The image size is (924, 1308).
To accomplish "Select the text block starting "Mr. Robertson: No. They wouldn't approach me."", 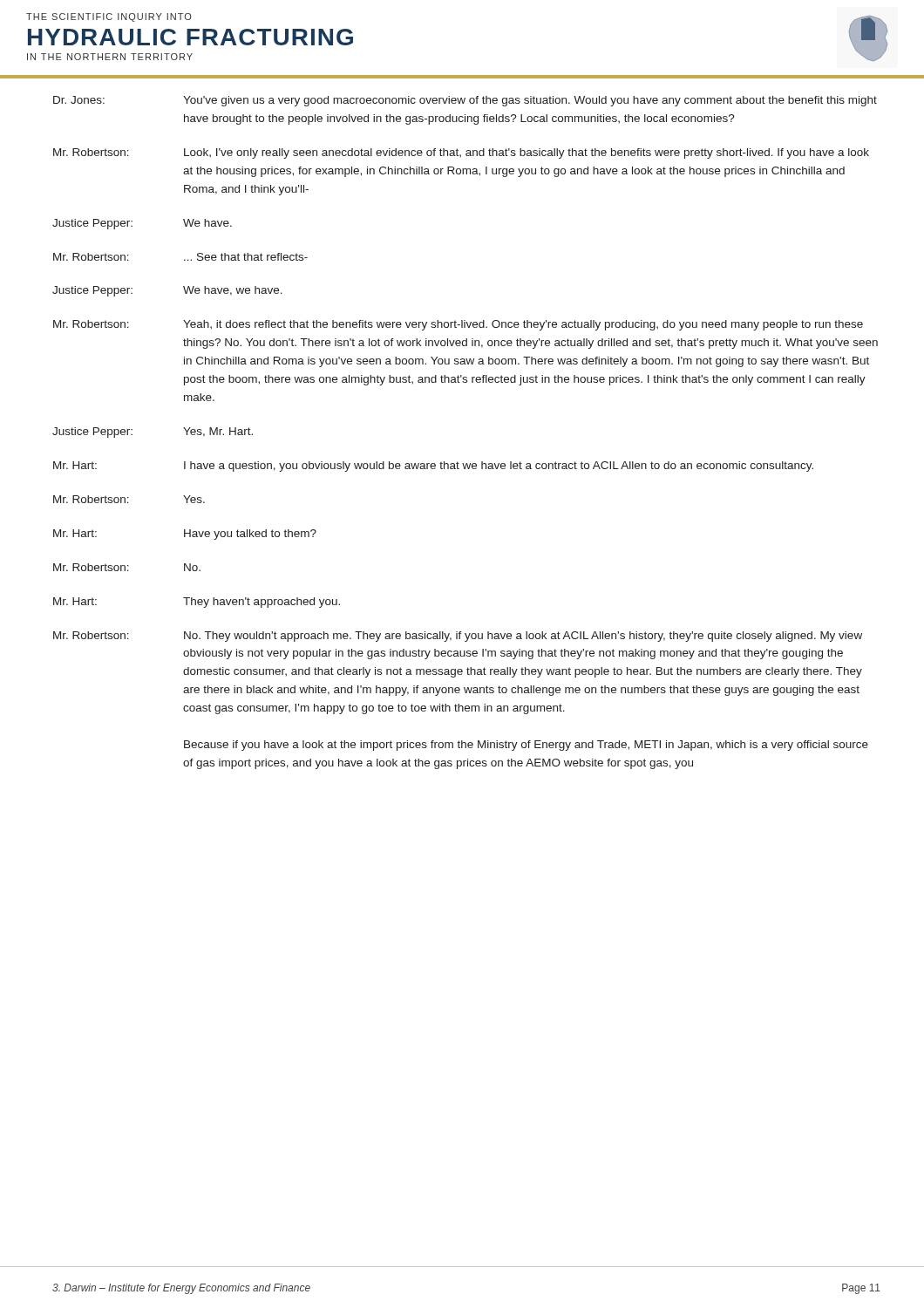I will 466,700.
